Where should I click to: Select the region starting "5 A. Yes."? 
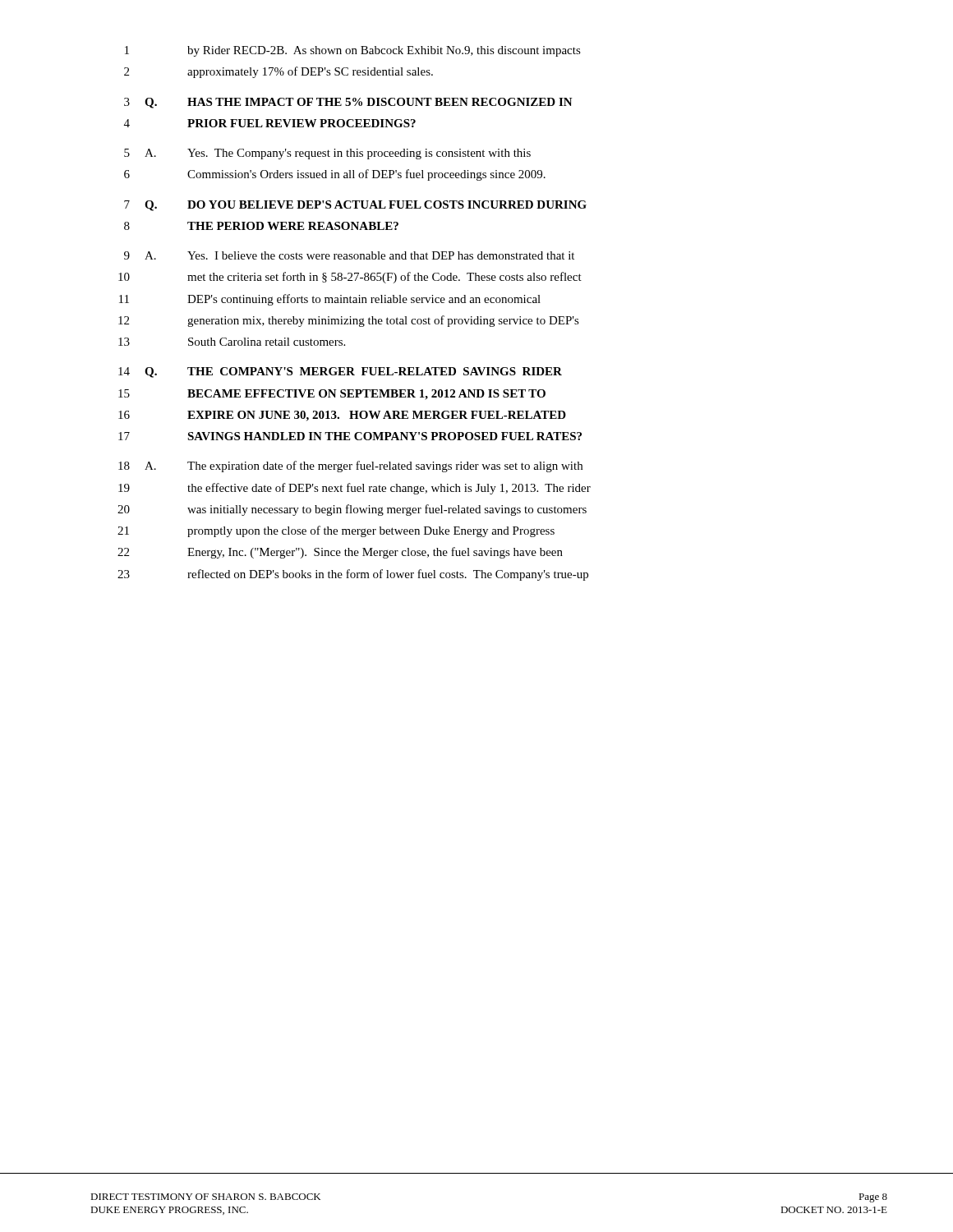click(489, 164)
